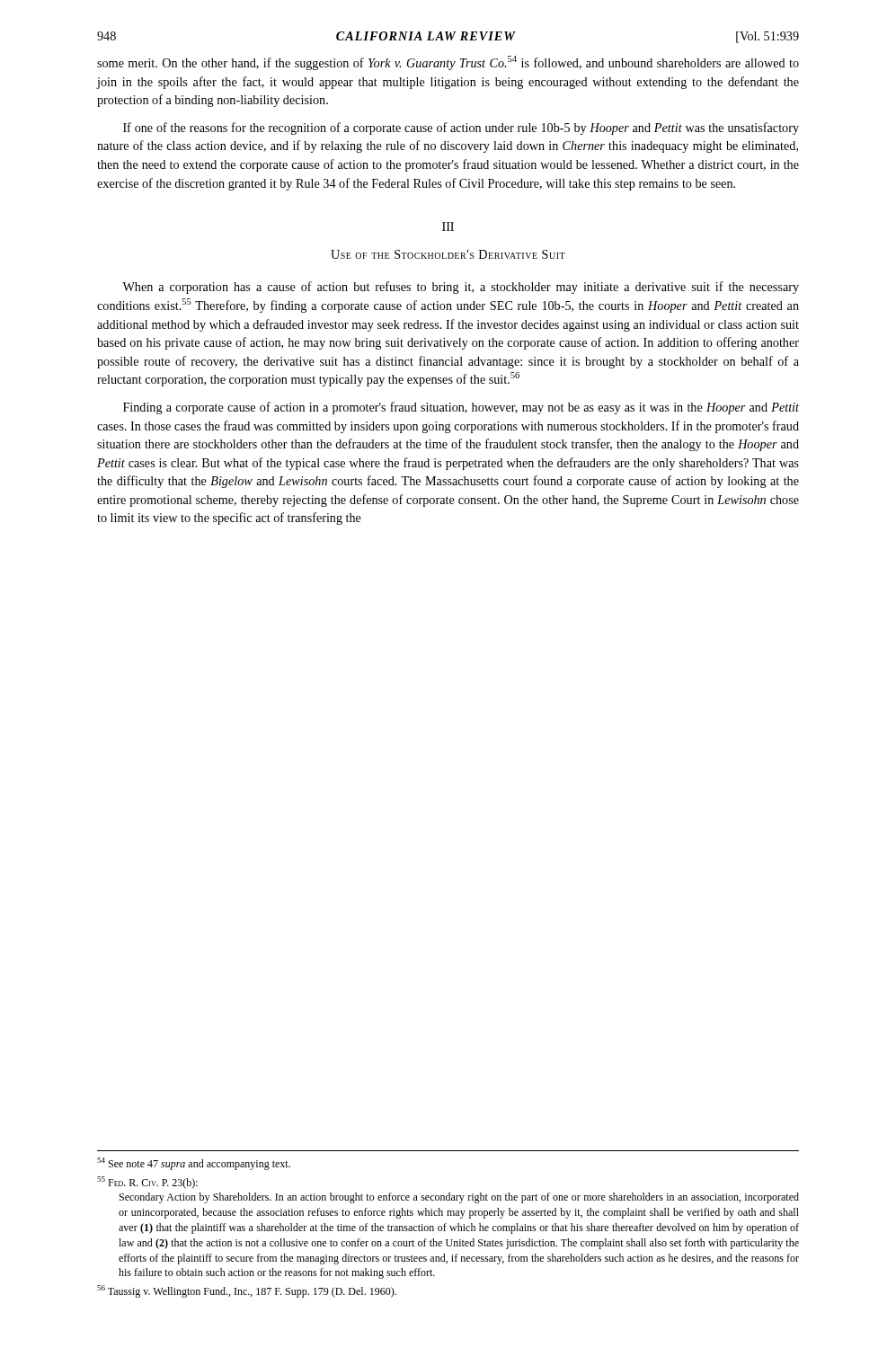Find the footnote with the text "54 See note 47 supra"
Viewport: 896px width, 1348px height.
click(194, 1163)
